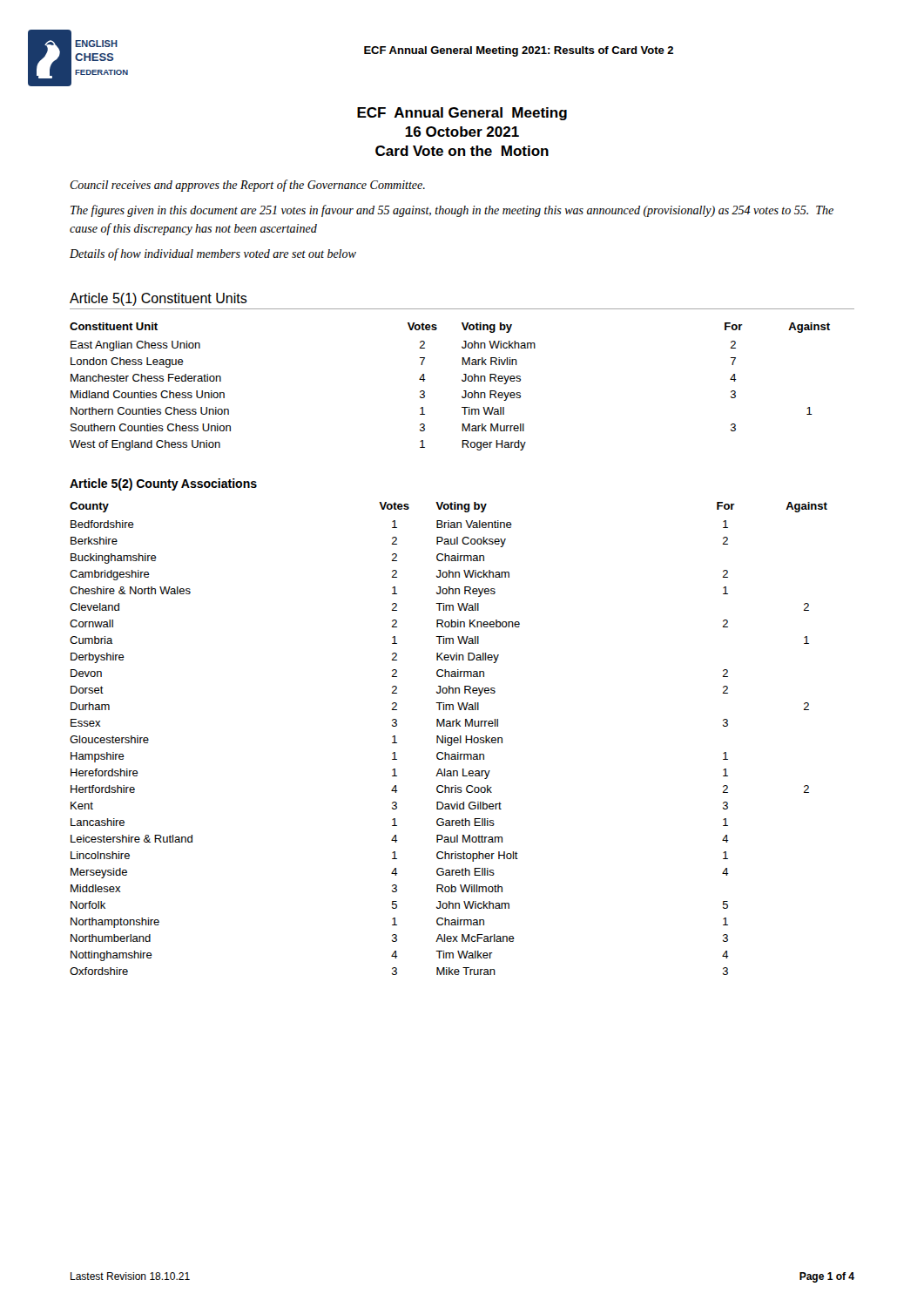Select the table that reads "Chris Cook"
Image resolution: width=924 pixels, height=1307 pixels.
click(462, 738)
